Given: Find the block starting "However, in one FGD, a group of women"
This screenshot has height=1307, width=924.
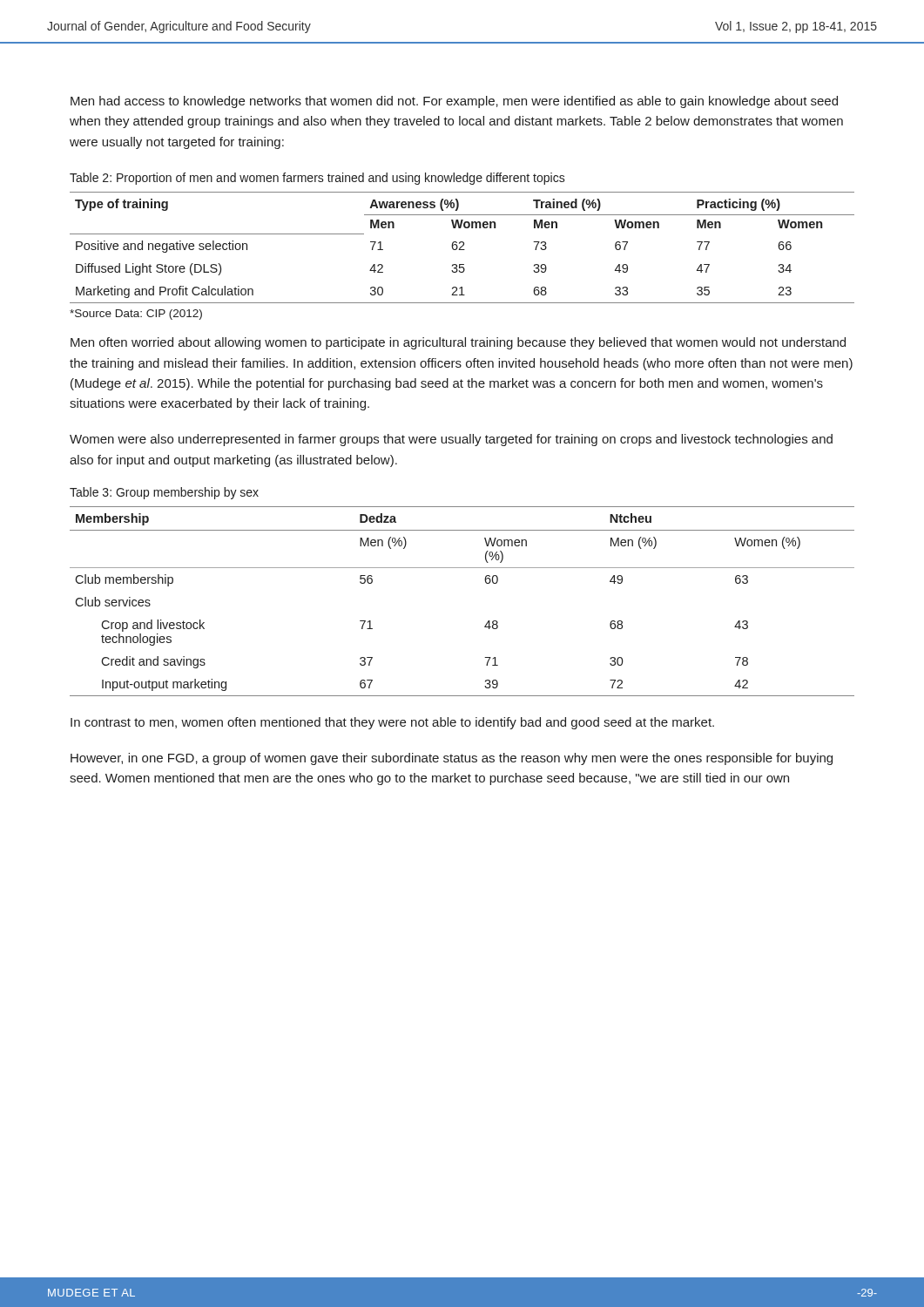Looking at the screenshot, I should pos(452,768).
